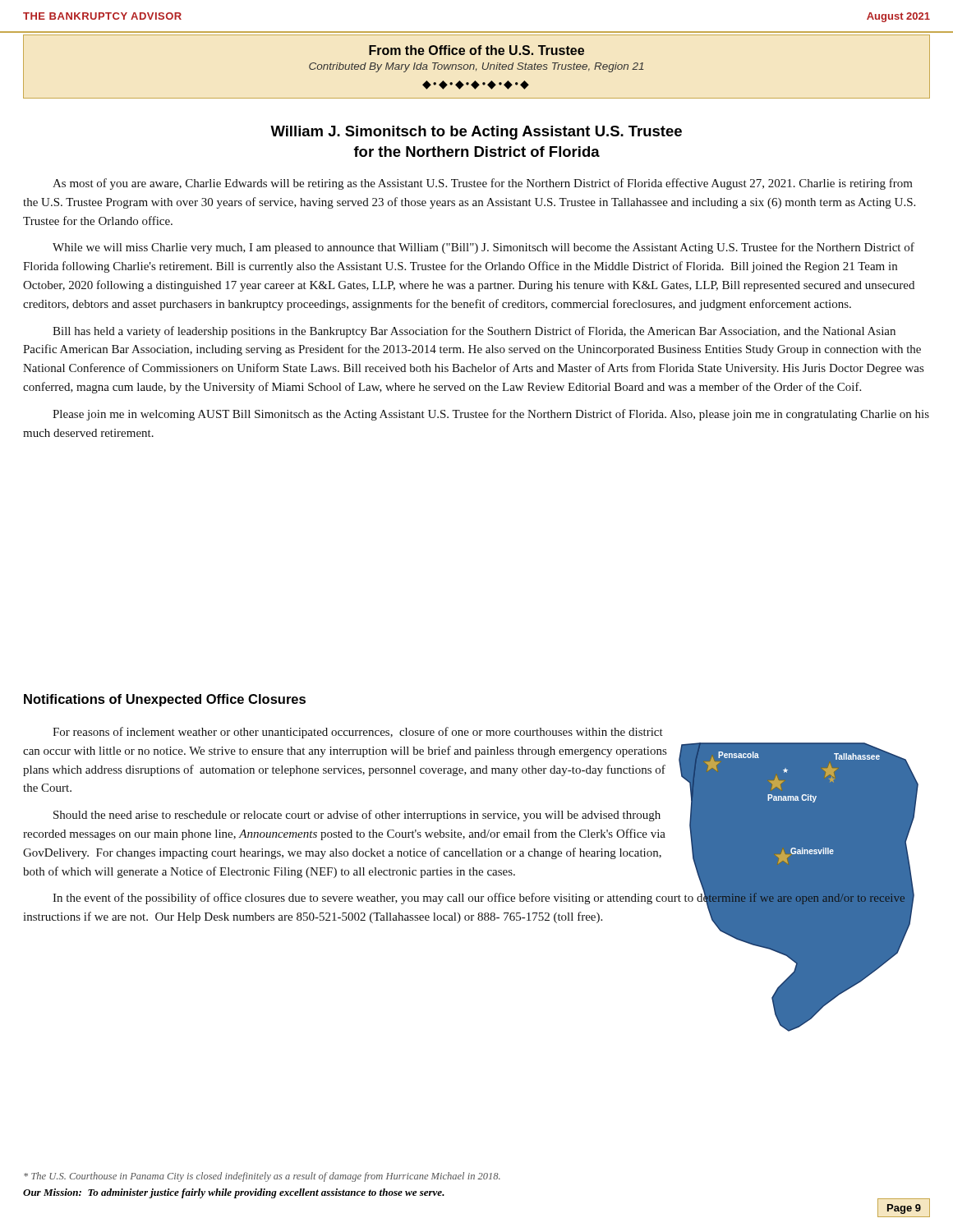
Task: Locate the block of text that opens with "The U.S. Courthouse in Panama"
Action: point(262,1176)
